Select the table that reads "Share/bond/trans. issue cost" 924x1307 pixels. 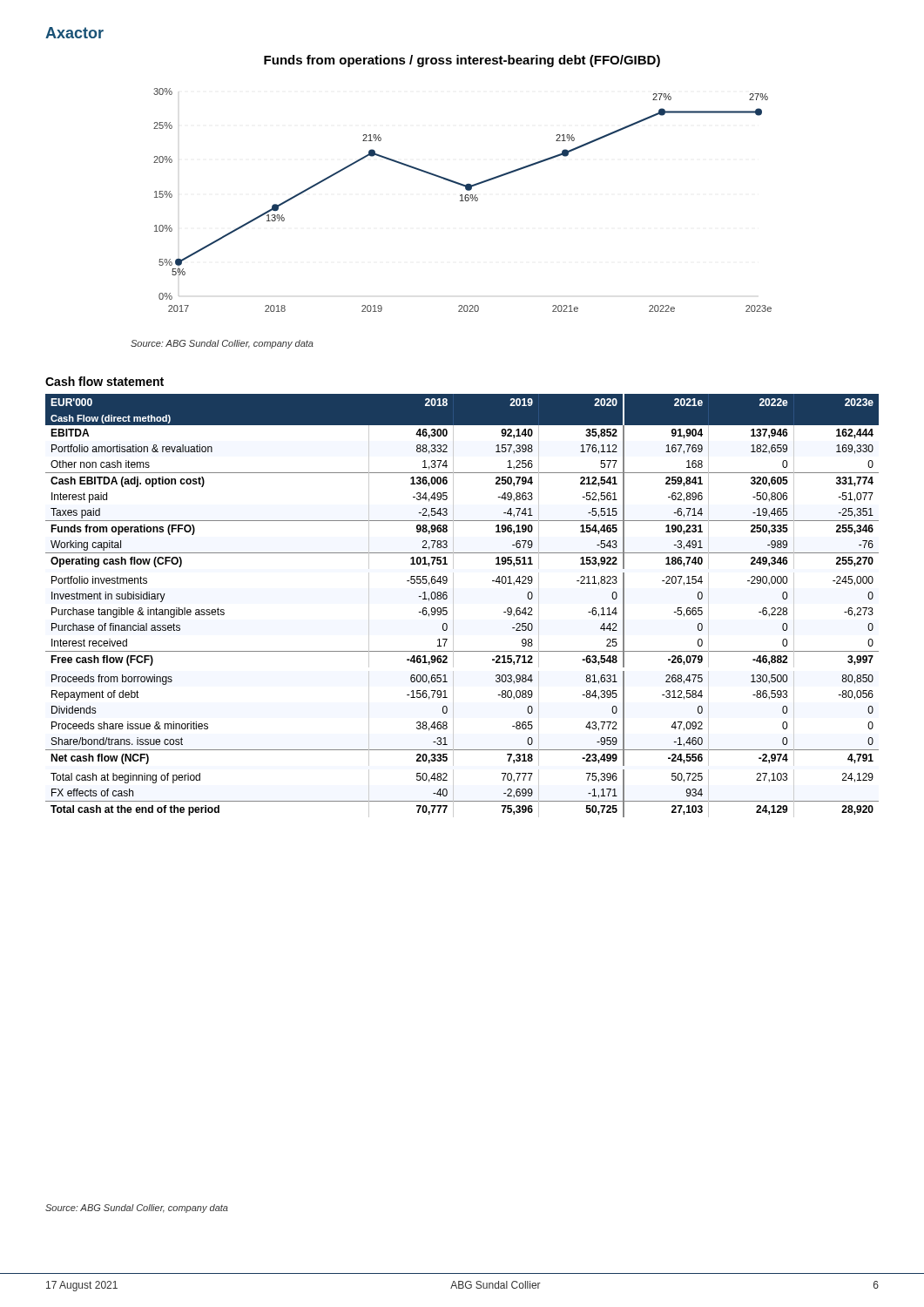pyautogui.click(x=462, y=606)
